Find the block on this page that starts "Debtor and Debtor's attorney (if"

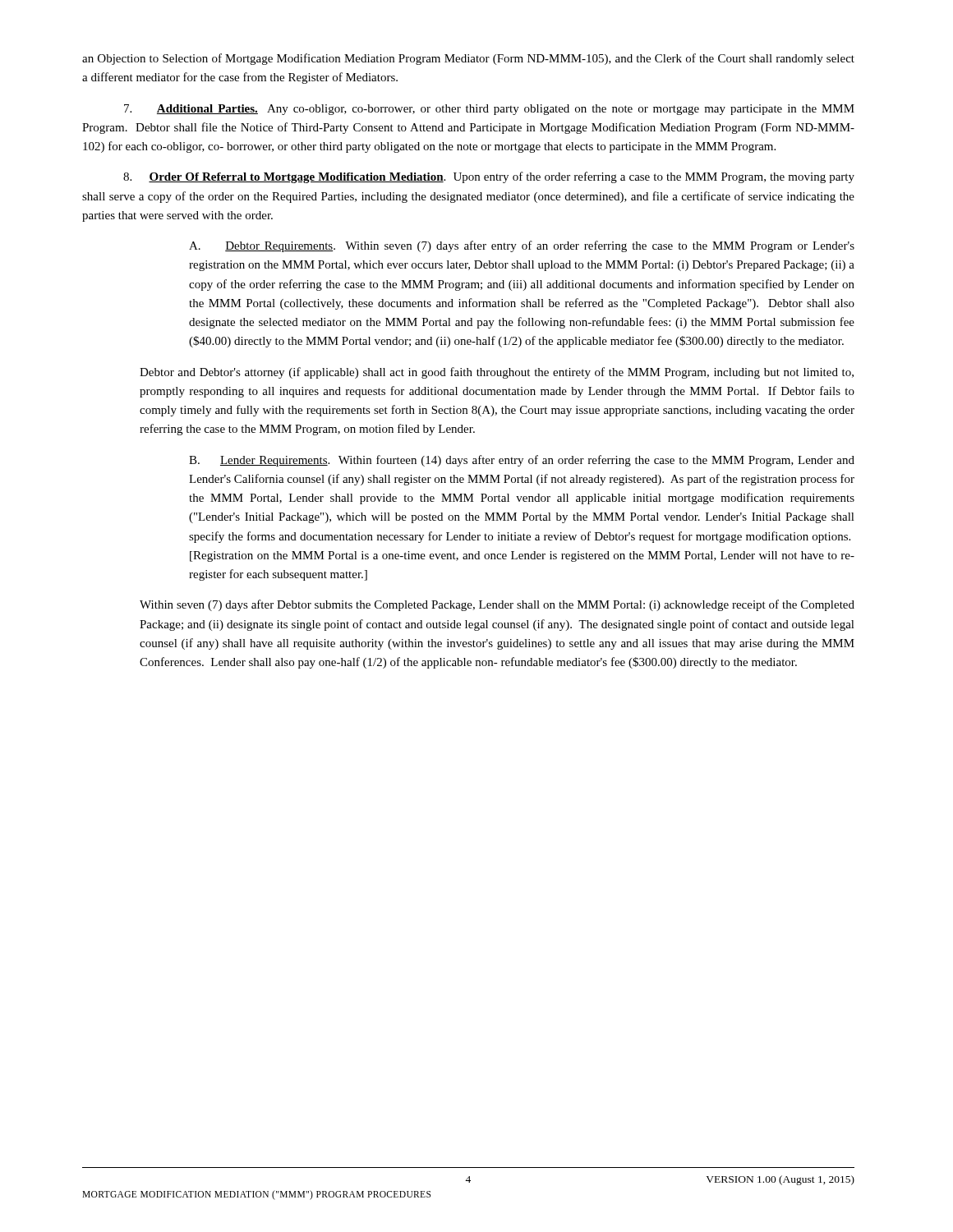tap(497, 400)
